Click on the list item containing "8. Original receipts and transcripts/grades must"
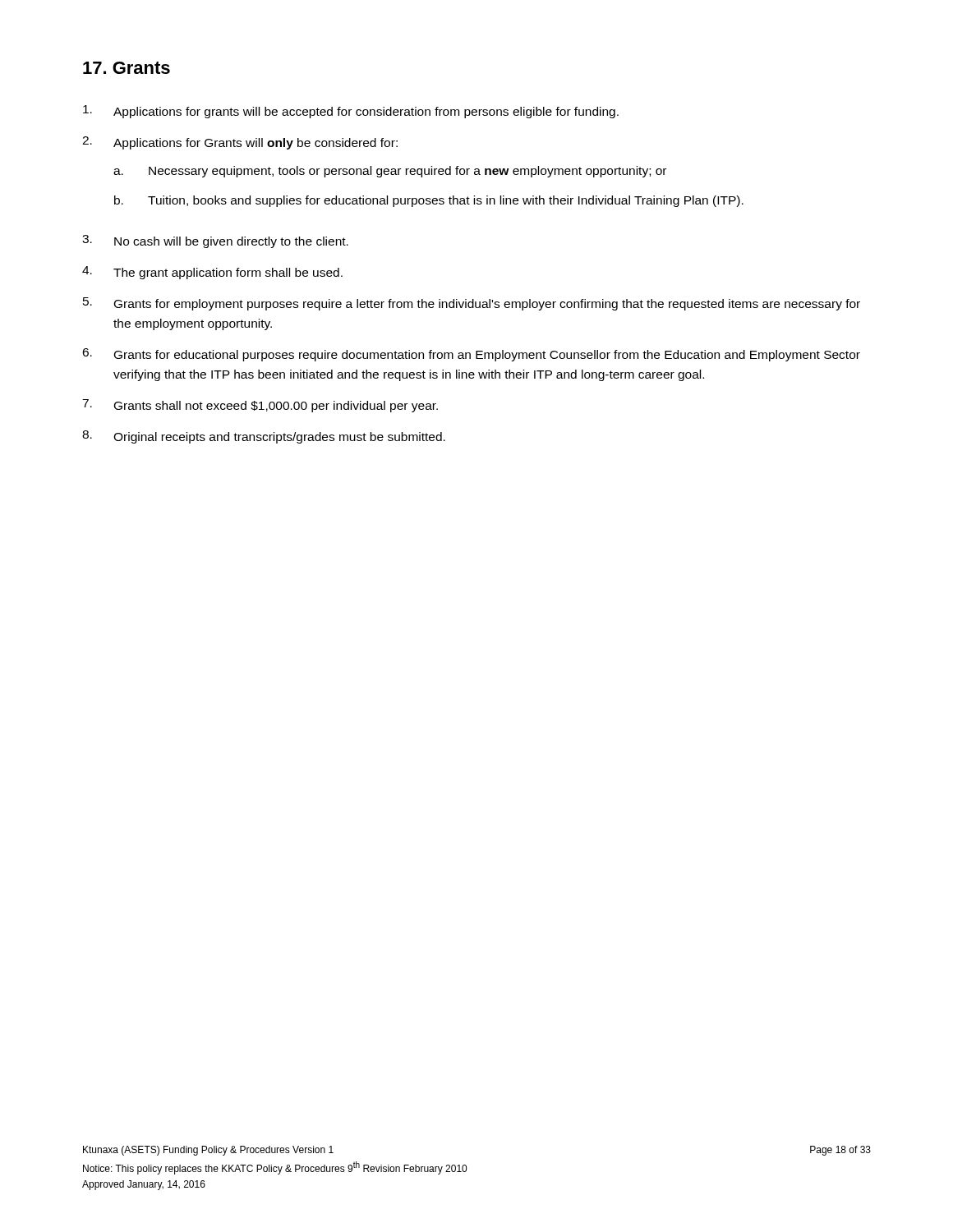Viewport: 953px width, 1232px height. click(x=264, y=437)
